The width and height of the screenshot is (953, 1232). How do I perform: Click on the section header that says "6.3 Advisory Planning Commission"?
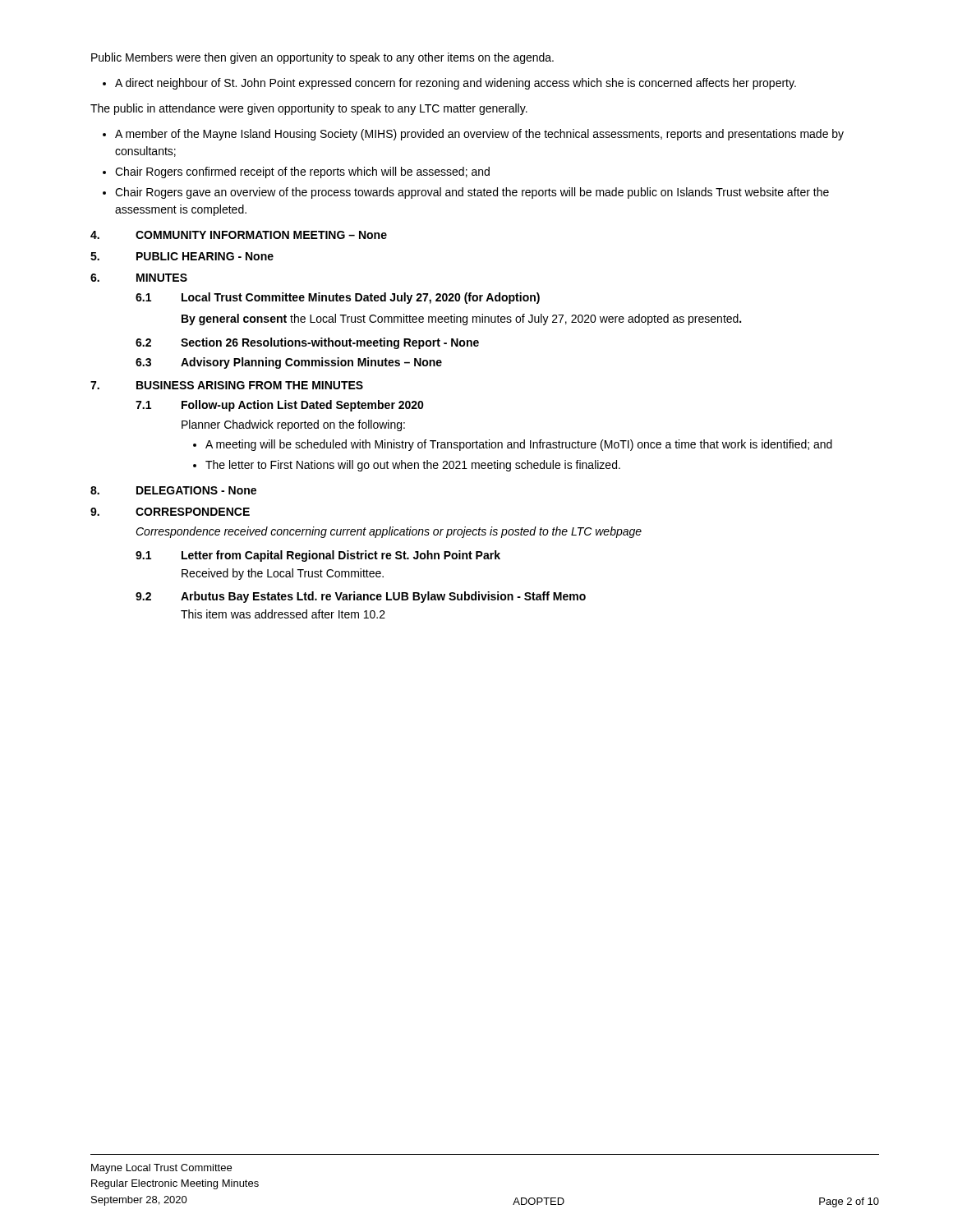(x=289, y=363)
